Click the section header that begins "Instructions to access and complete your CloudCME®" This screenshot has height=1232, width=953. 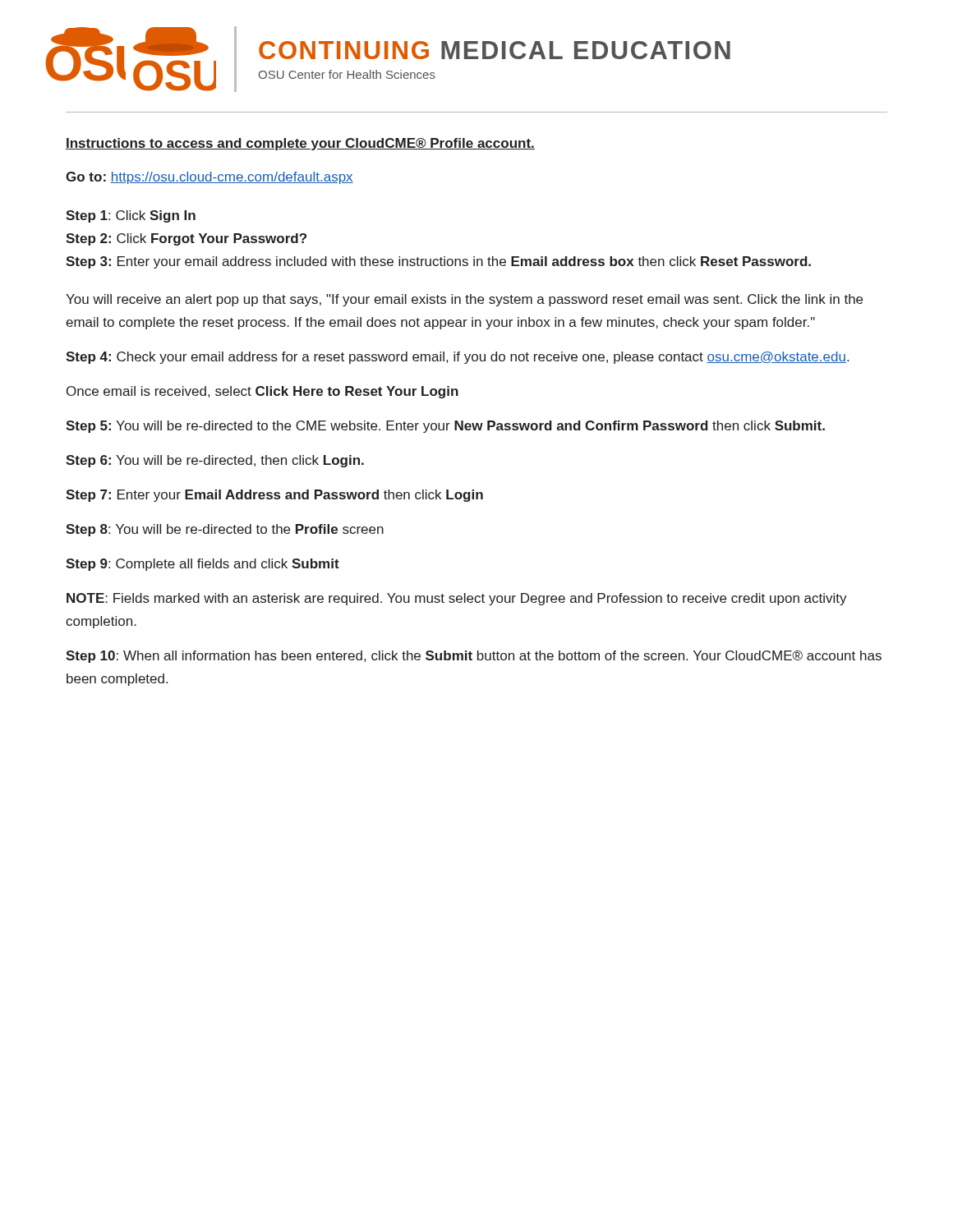point(300,144)
